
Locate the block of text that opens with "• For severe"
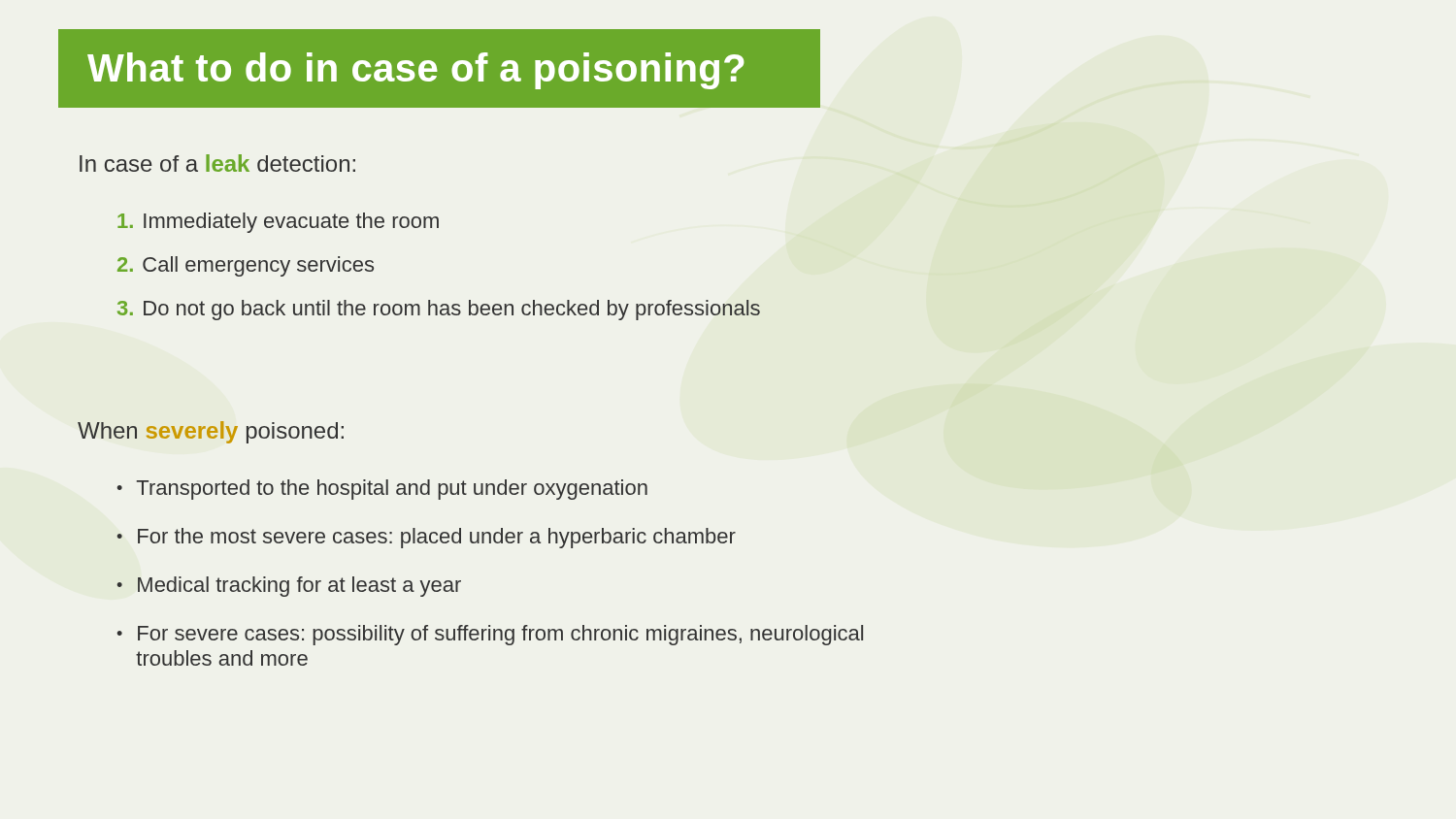pyautogui.click(x=491, y=646)
